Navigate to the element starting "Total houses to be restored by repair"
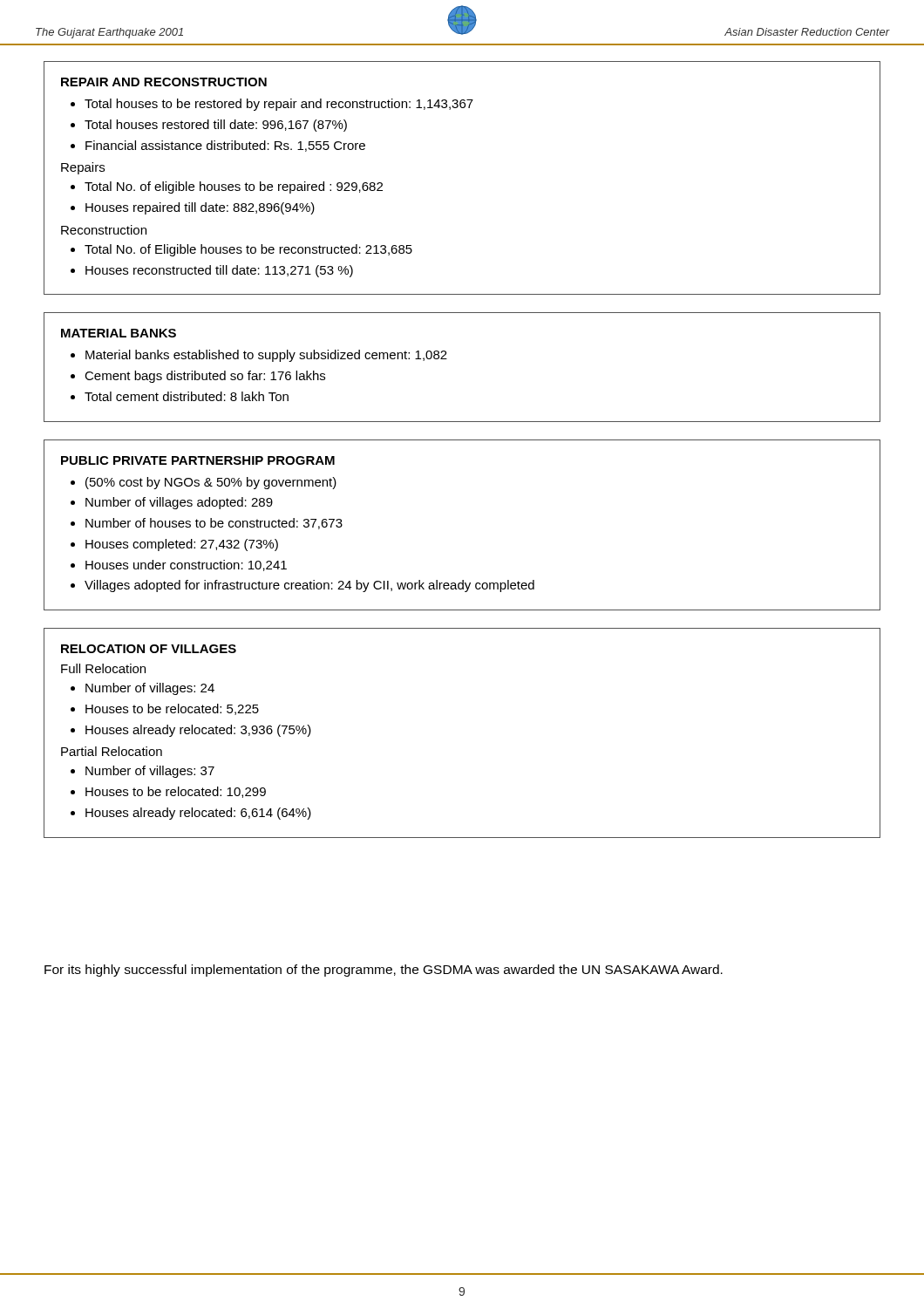 [x=279, y=103]
